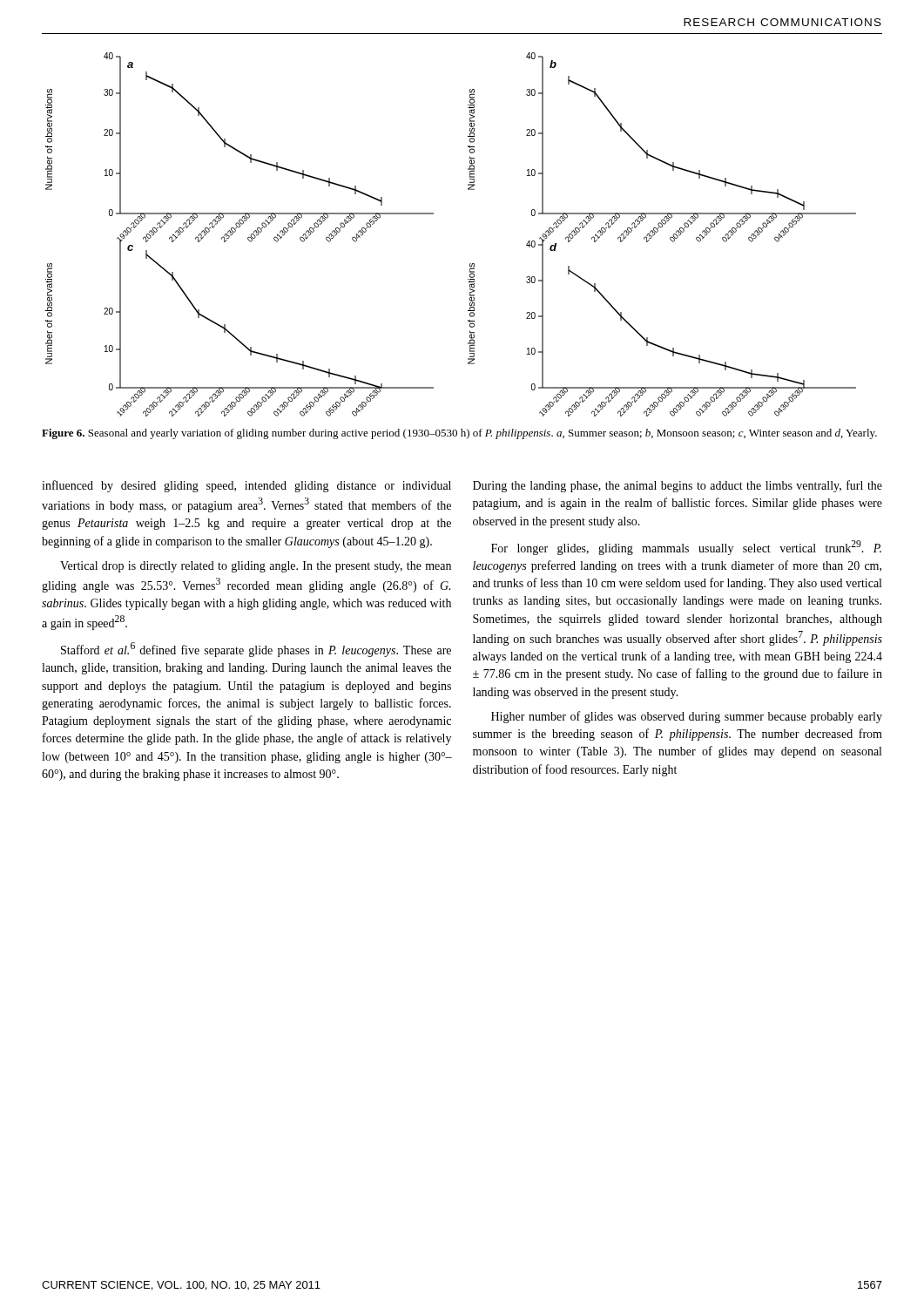
Task: Where is the passage that starts "influenced by desired gliding speed, intended gliding distance"?
Action: point(246,486)
